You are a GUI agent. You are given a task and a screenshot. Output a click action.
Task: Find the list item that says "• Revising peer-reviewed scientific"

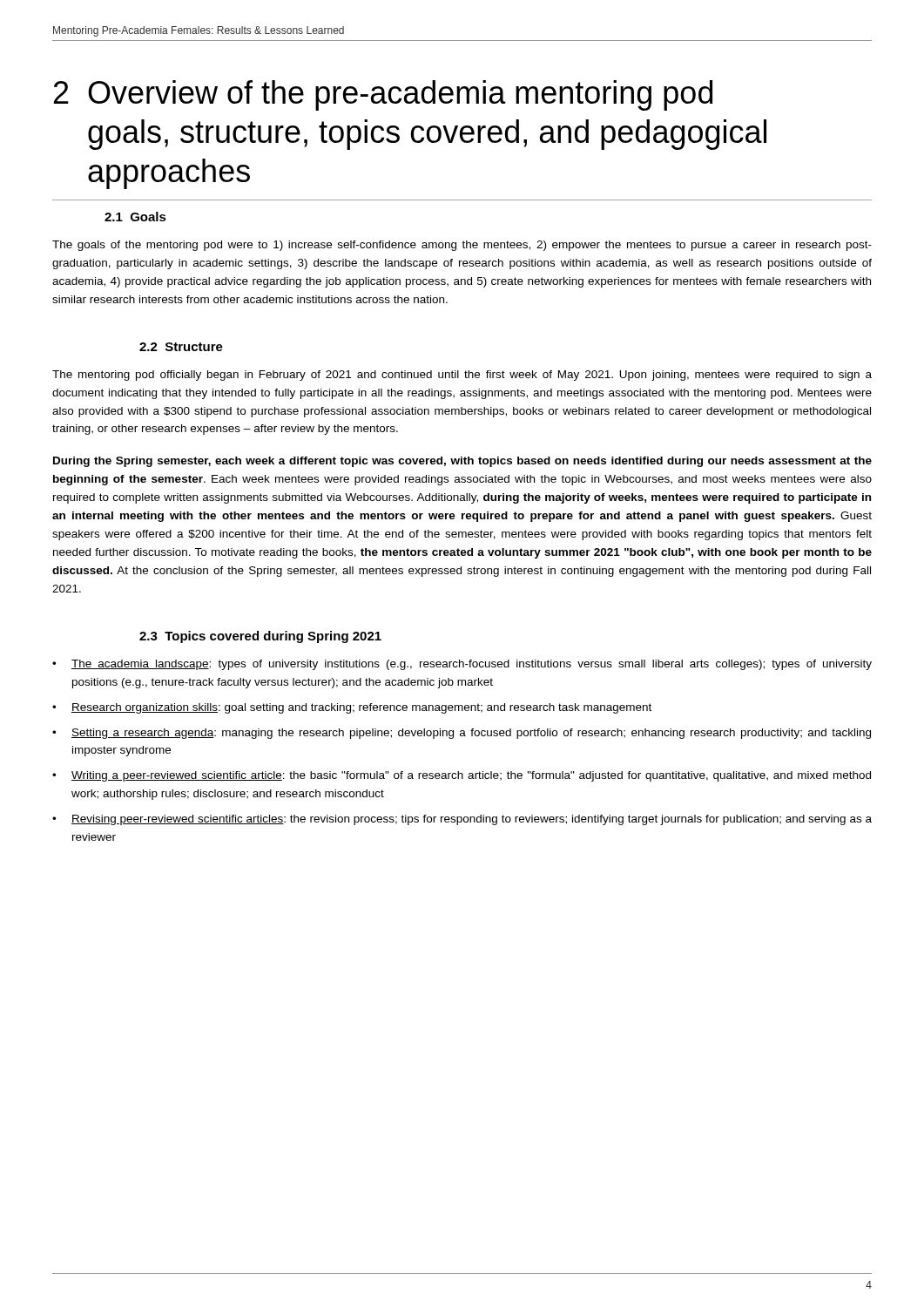[x=462, y=829]
